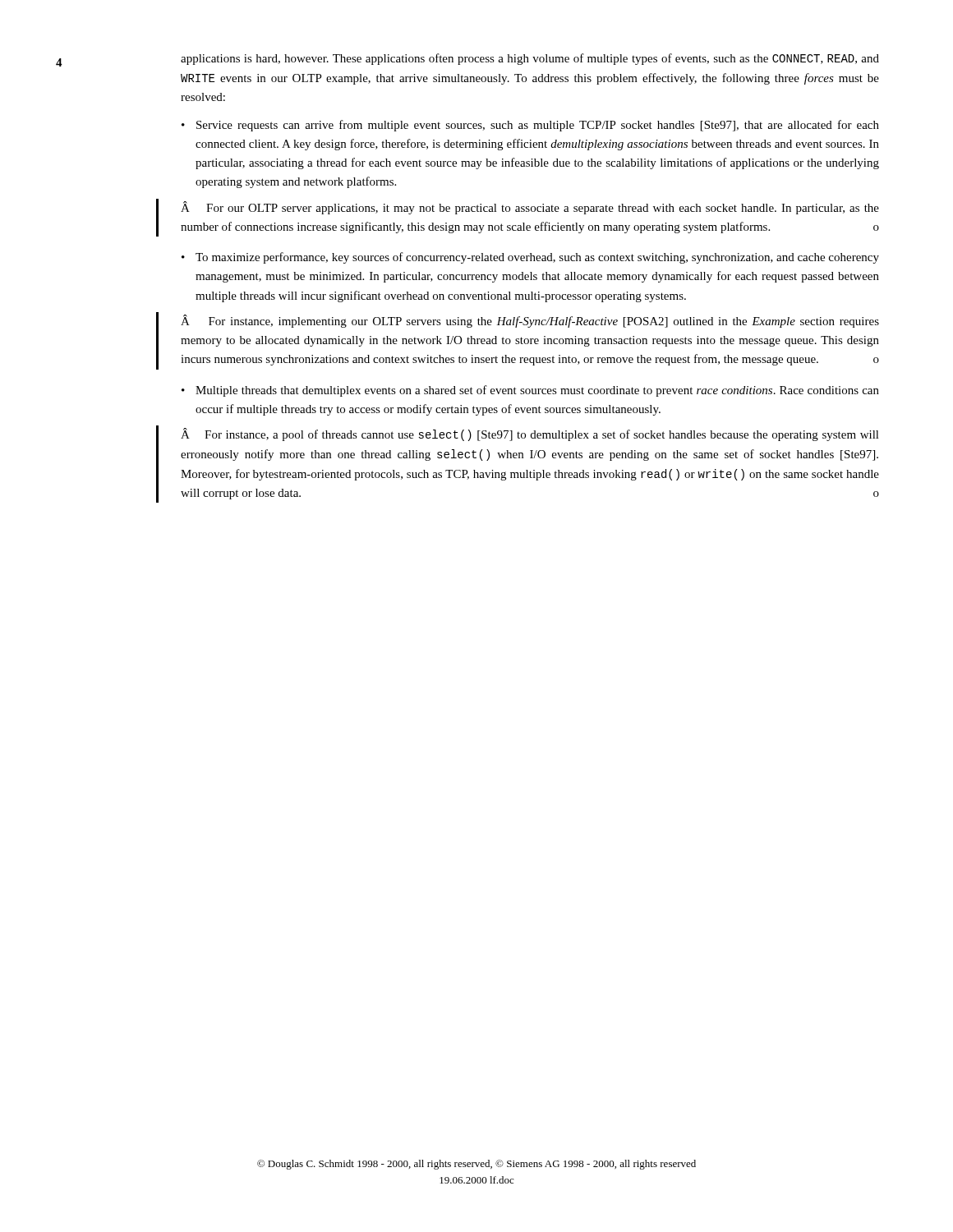Click on the passage starting "Â For instance, implementing our"
The width and height of the screenshot is (953, 1232).
pyautogui.click(x=530, y=342)
